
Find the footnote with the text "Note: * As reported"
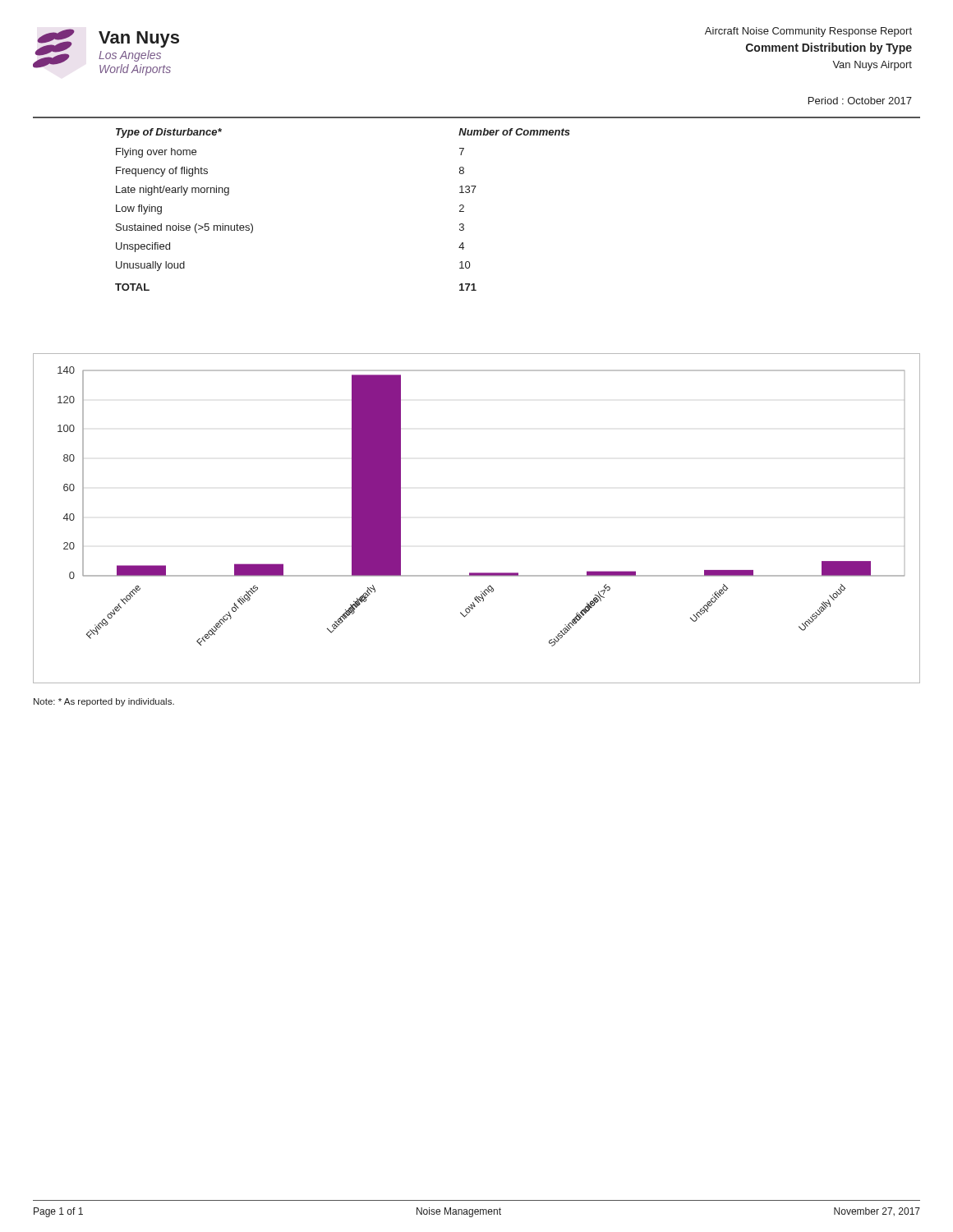(x=104, y=701)
